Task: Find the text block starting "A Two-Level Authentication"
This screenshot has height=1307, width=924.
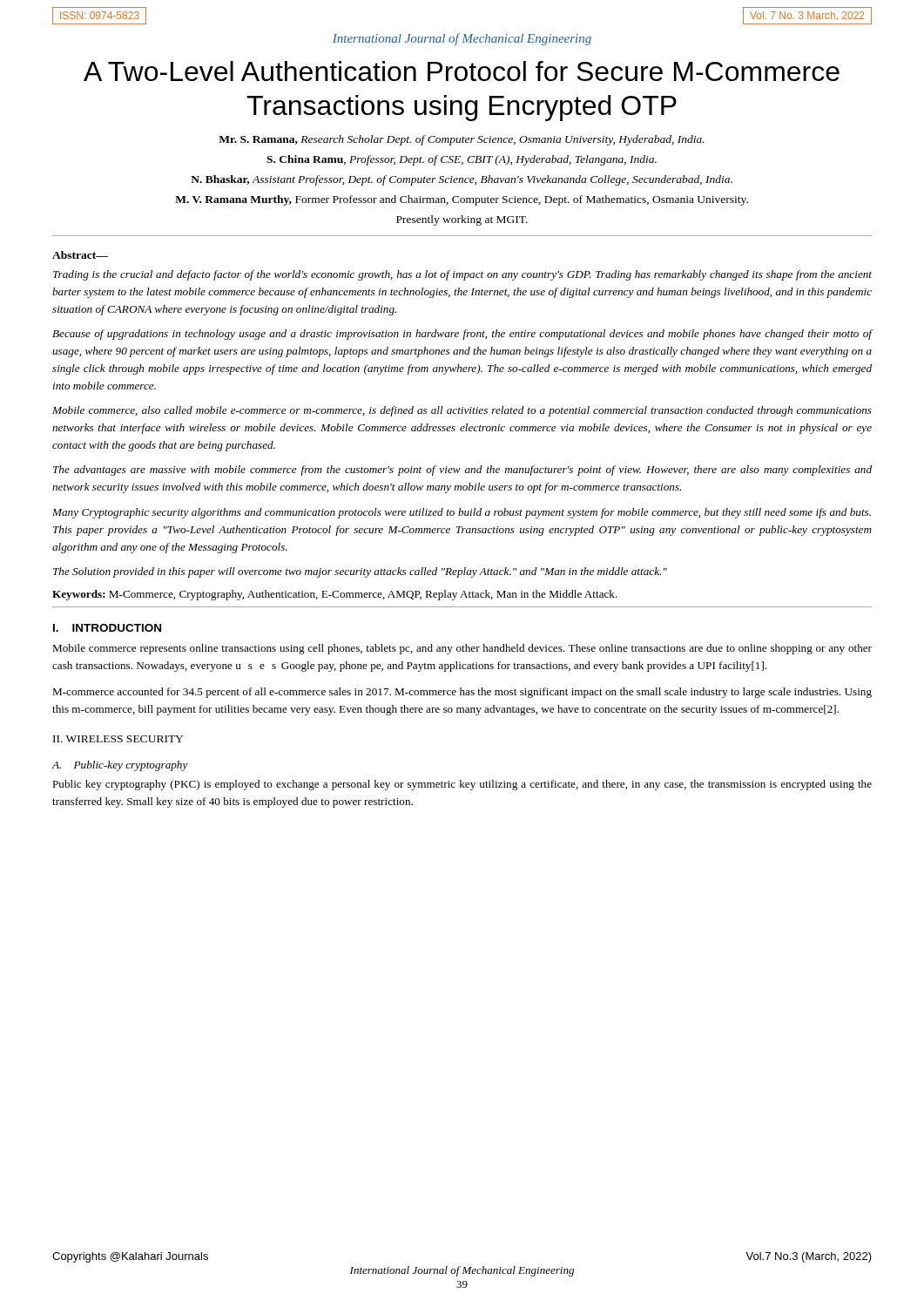Action: 462,89
